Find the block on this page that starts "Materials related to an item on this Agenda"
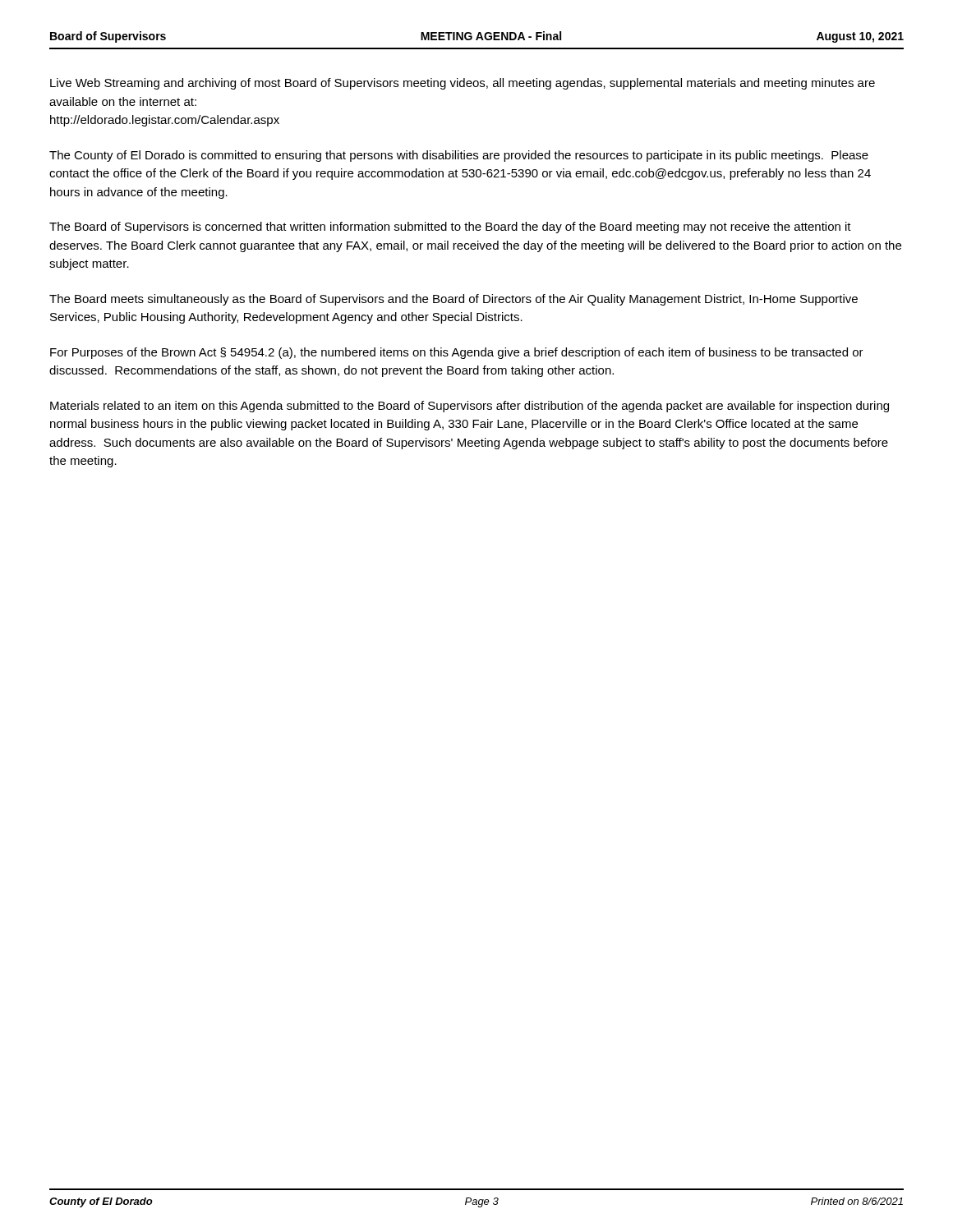Viewport: 953px width, 1232px height. pyautogui.click(x=470, y=433)
